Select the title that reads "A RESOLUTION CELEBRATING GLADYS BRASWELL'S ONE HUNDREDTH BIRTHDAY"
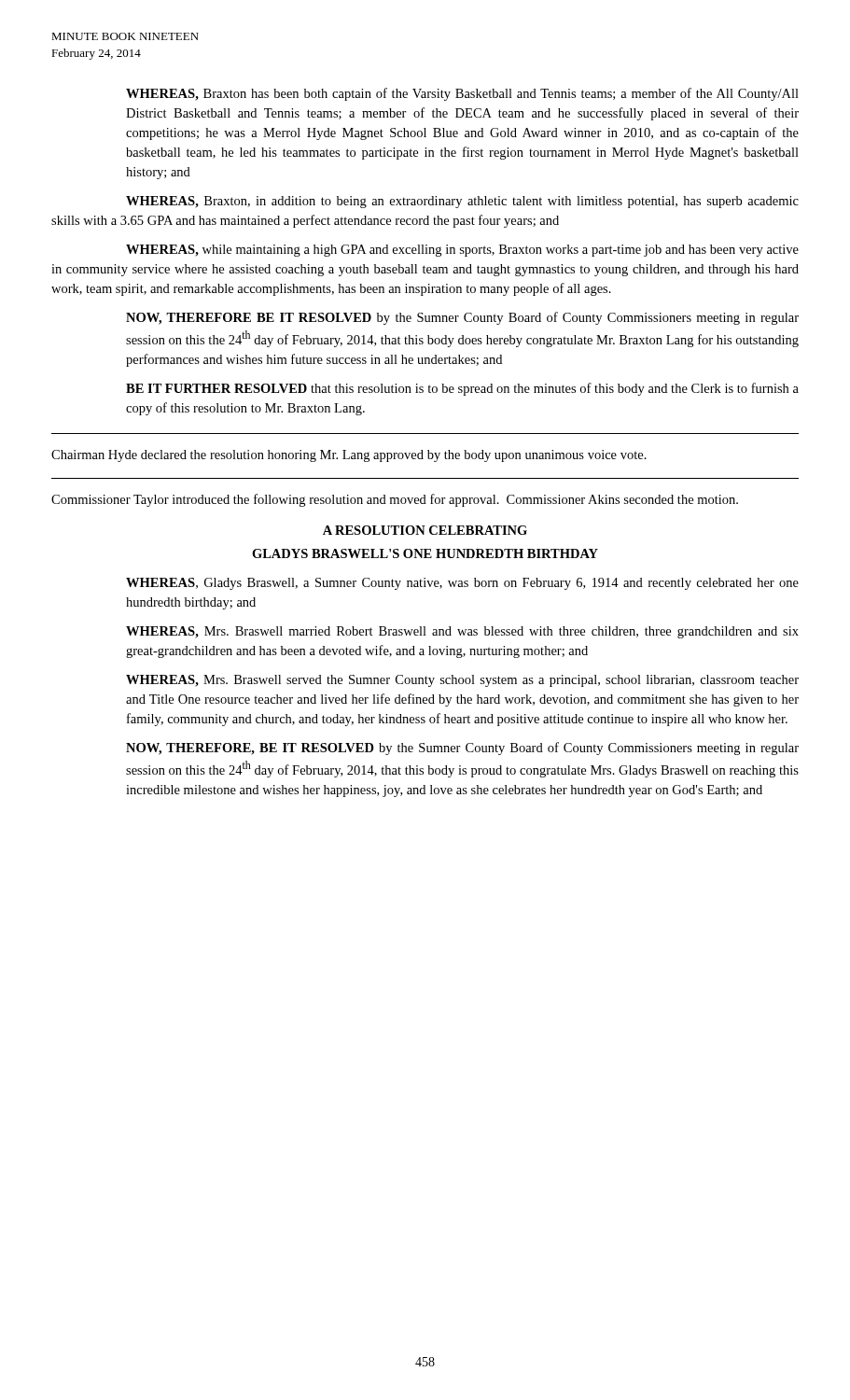Screen dimensions: 1400x850 [x=425, y=542]
